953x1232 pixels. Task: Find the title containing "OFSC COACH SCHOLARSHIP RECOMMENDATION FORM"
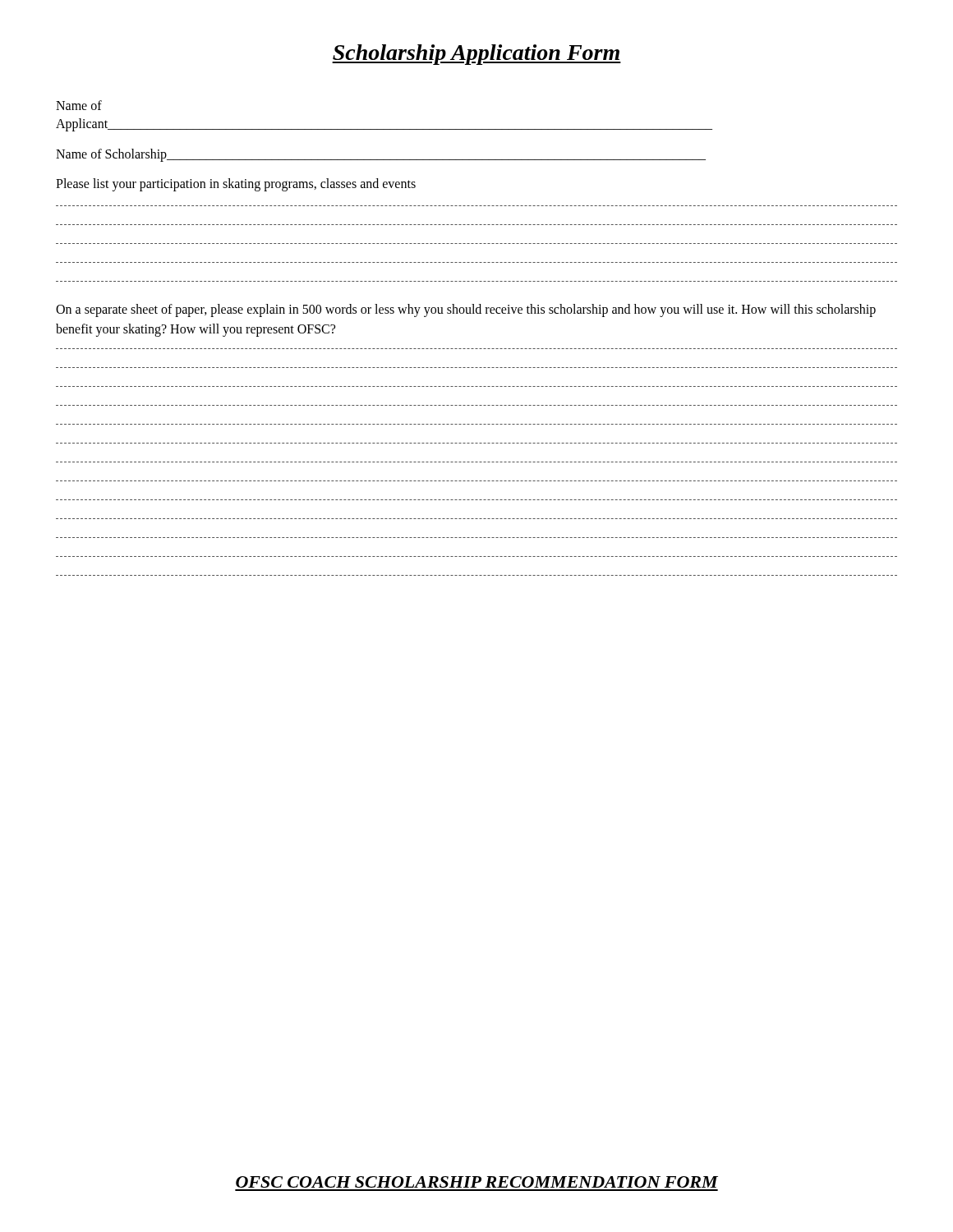(x=476, y=1181)
